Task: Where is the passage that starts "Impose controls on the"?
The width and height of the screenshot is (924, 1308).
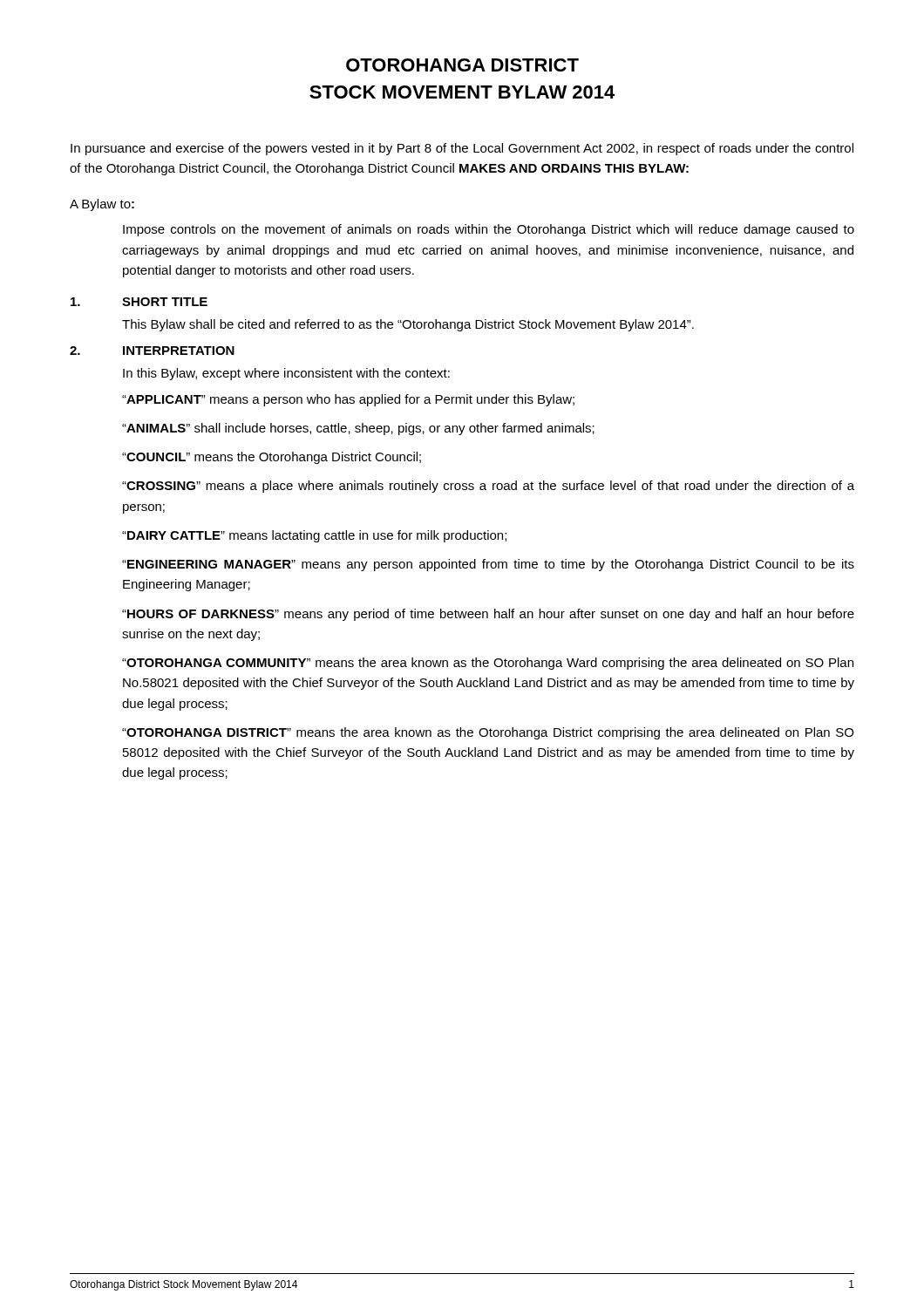Action: coord(488,250)
